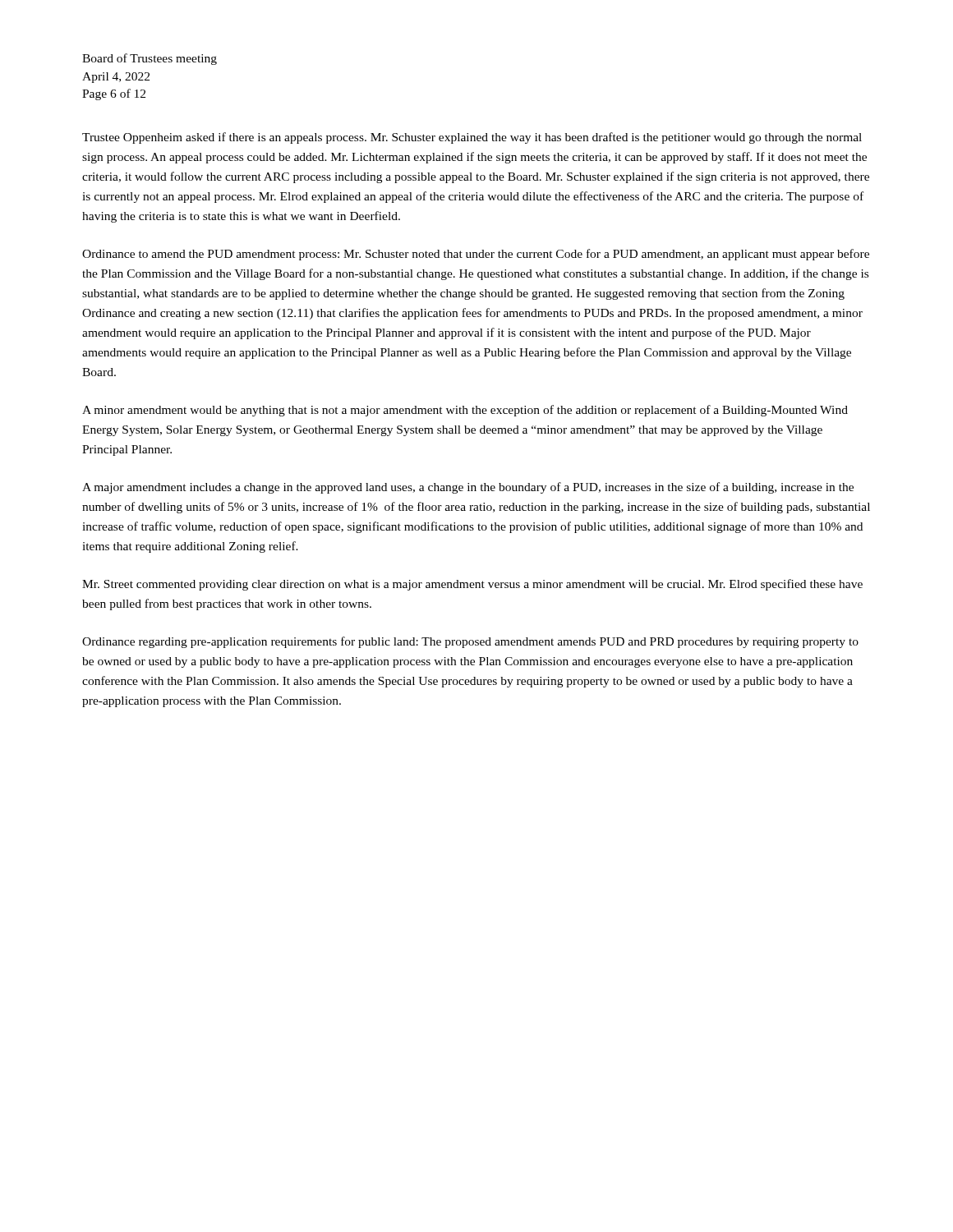Locate the block of text that opens with "Mr. Street commented providing clear direction on what"
953x1232 pixels.
[x=473, y=594]
